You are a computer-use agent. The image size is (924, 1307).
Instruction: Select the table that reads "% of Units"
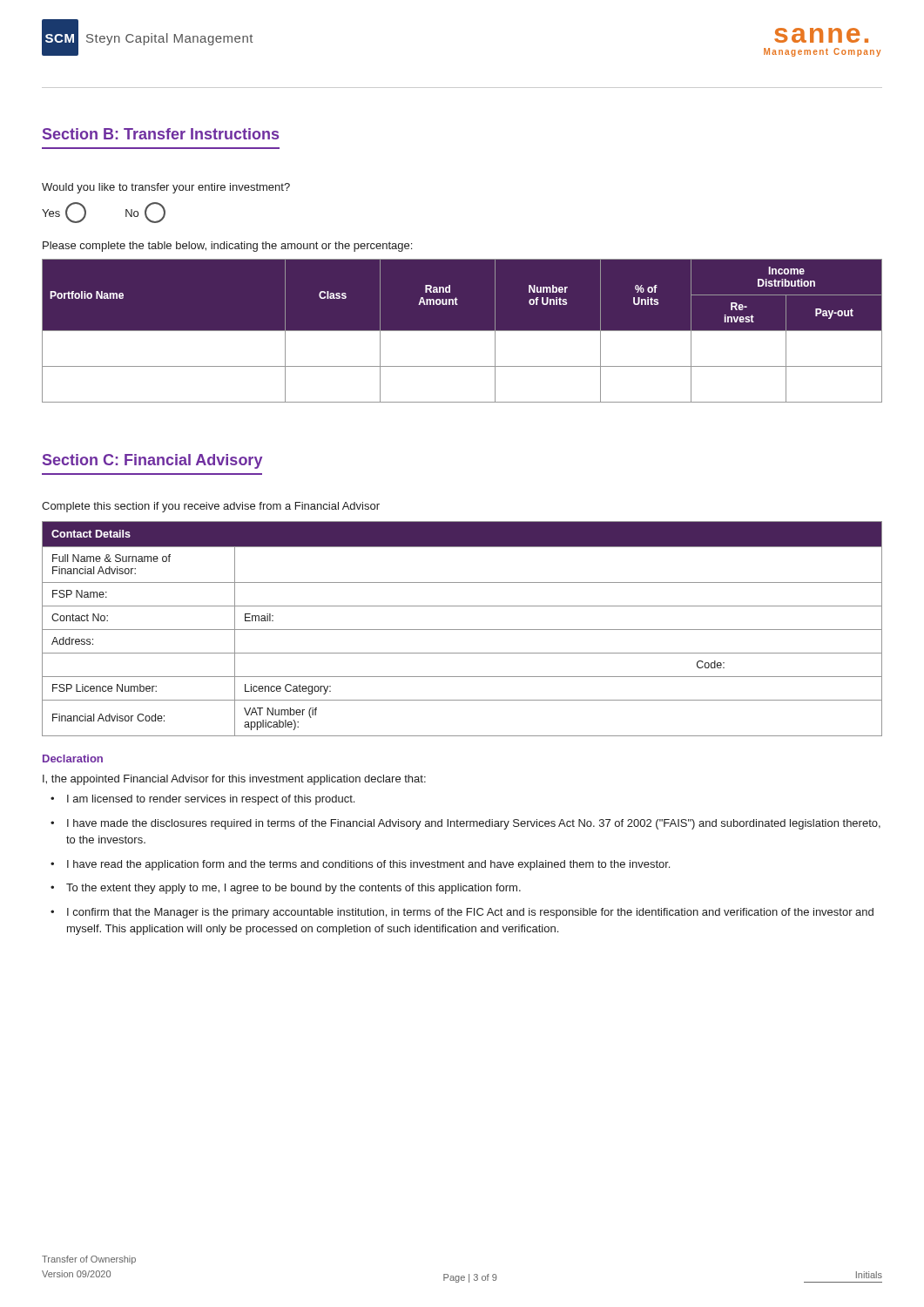[x=462, y=331]
